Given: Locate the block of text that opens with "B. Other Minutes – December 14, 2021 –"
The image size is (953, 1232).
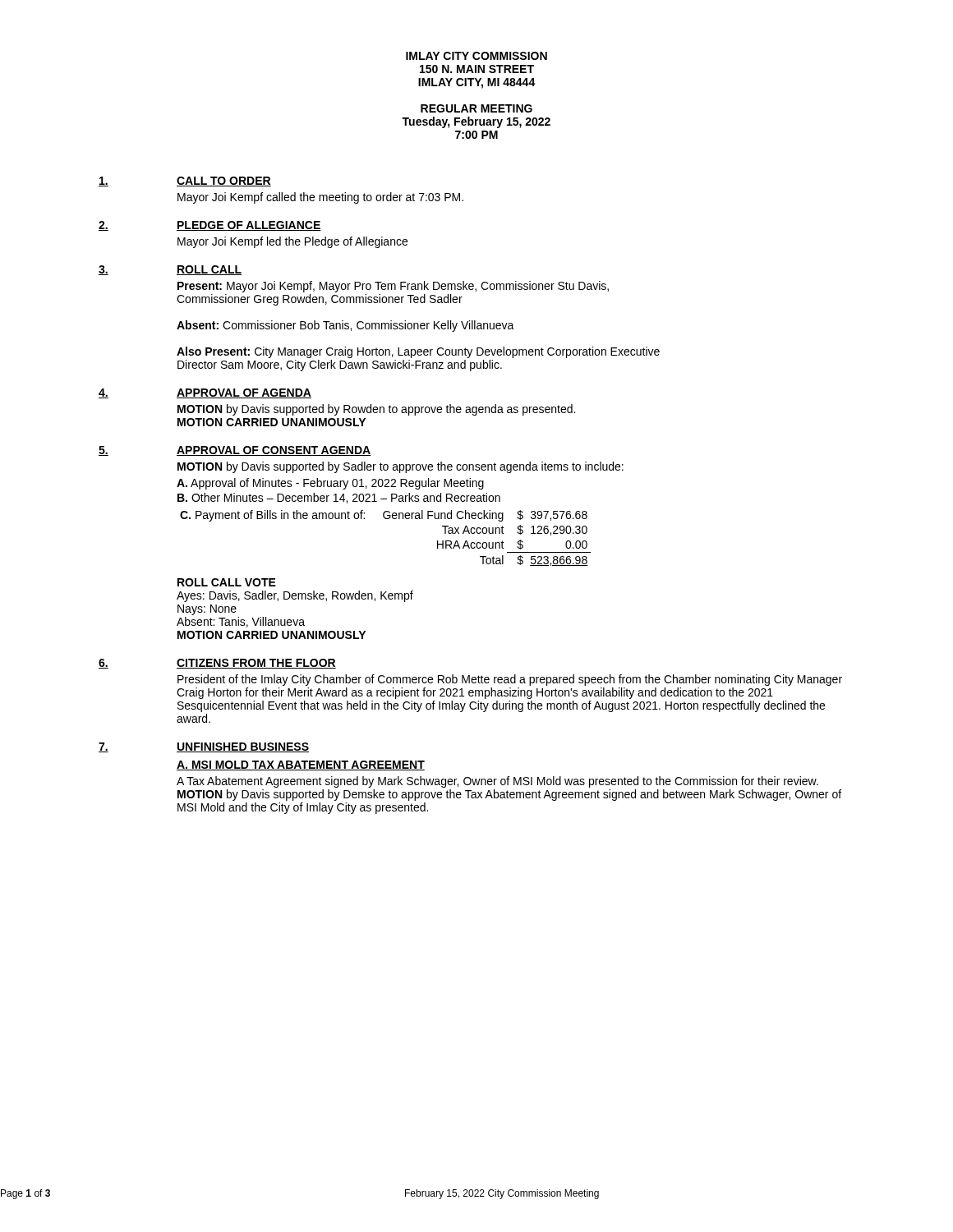Looking at the screenshot, I should coord(339,498).
